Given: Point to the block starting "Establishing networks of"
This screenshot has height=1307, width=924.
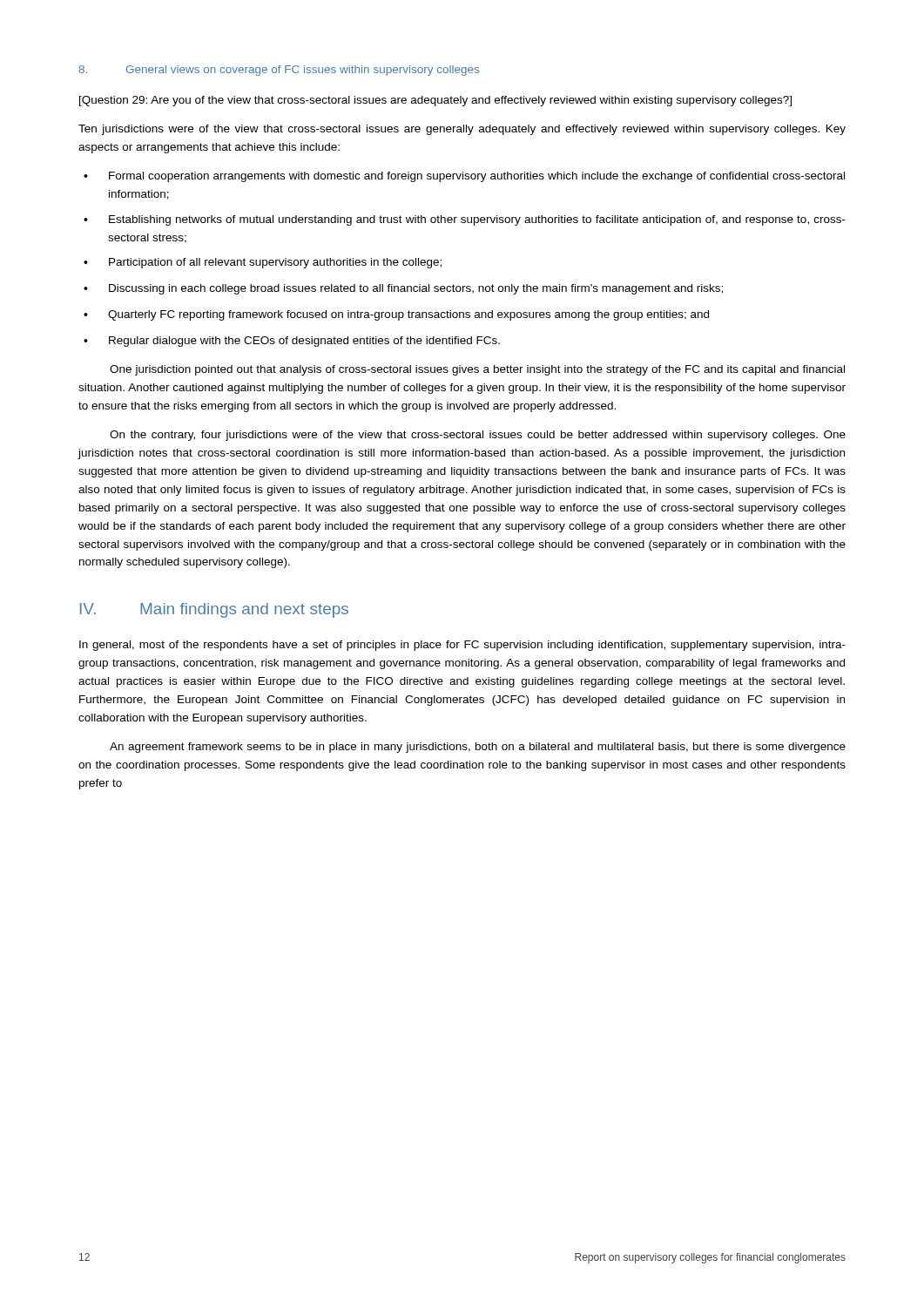Looking at the screenshot, I should click(462, 229).
